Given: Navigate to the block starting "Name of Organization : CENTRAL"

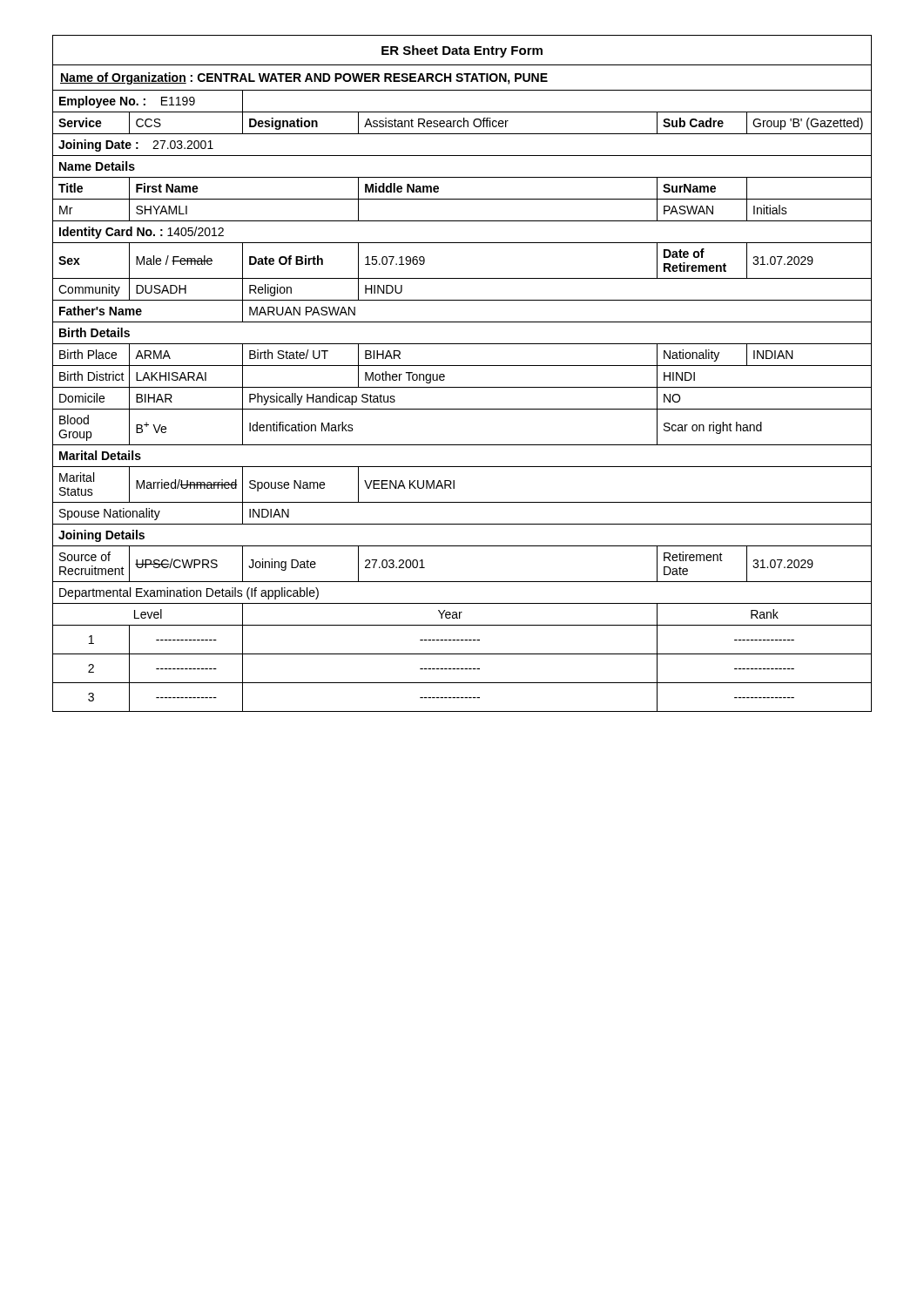Looking at the screenshot, I should click(304, 78).
